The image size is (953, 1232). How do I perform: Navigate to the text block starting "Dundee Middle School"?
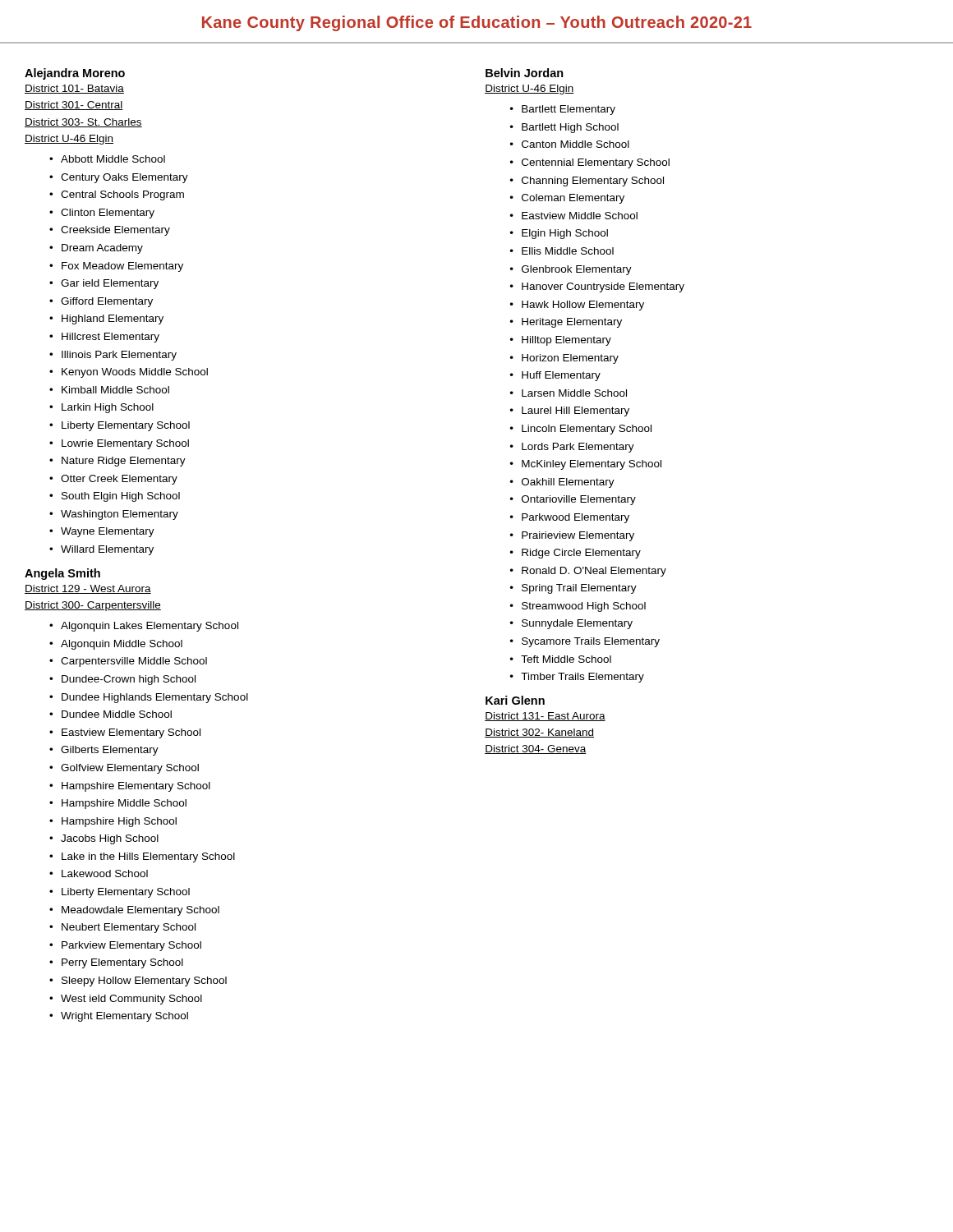117,714
